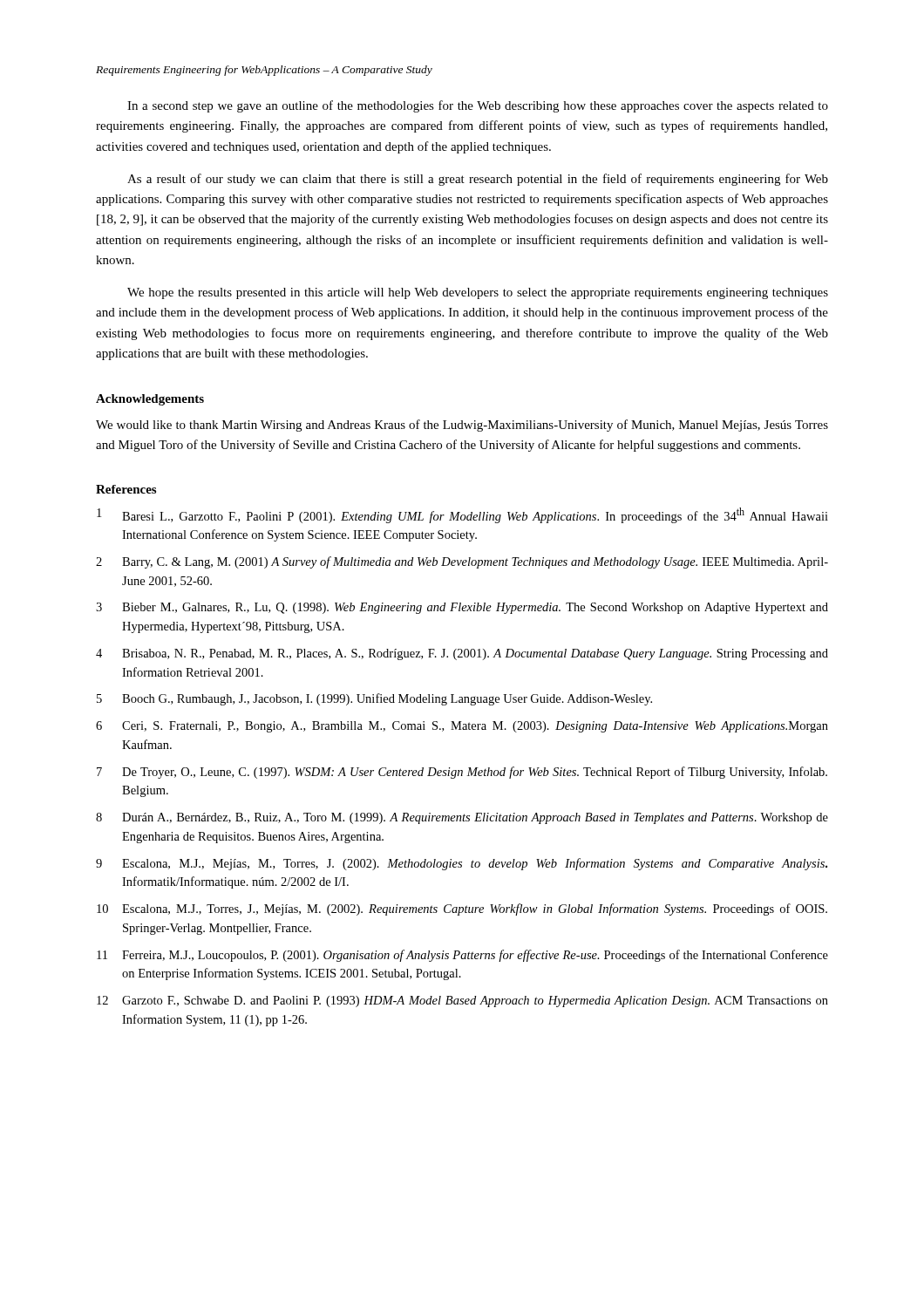Locate the list item that reads "11 Ferreira, M.J., Loucopoulos, P. (2001). Organisation"
The height and width of the screenshot is (1308, 924).
coord(462,965)
